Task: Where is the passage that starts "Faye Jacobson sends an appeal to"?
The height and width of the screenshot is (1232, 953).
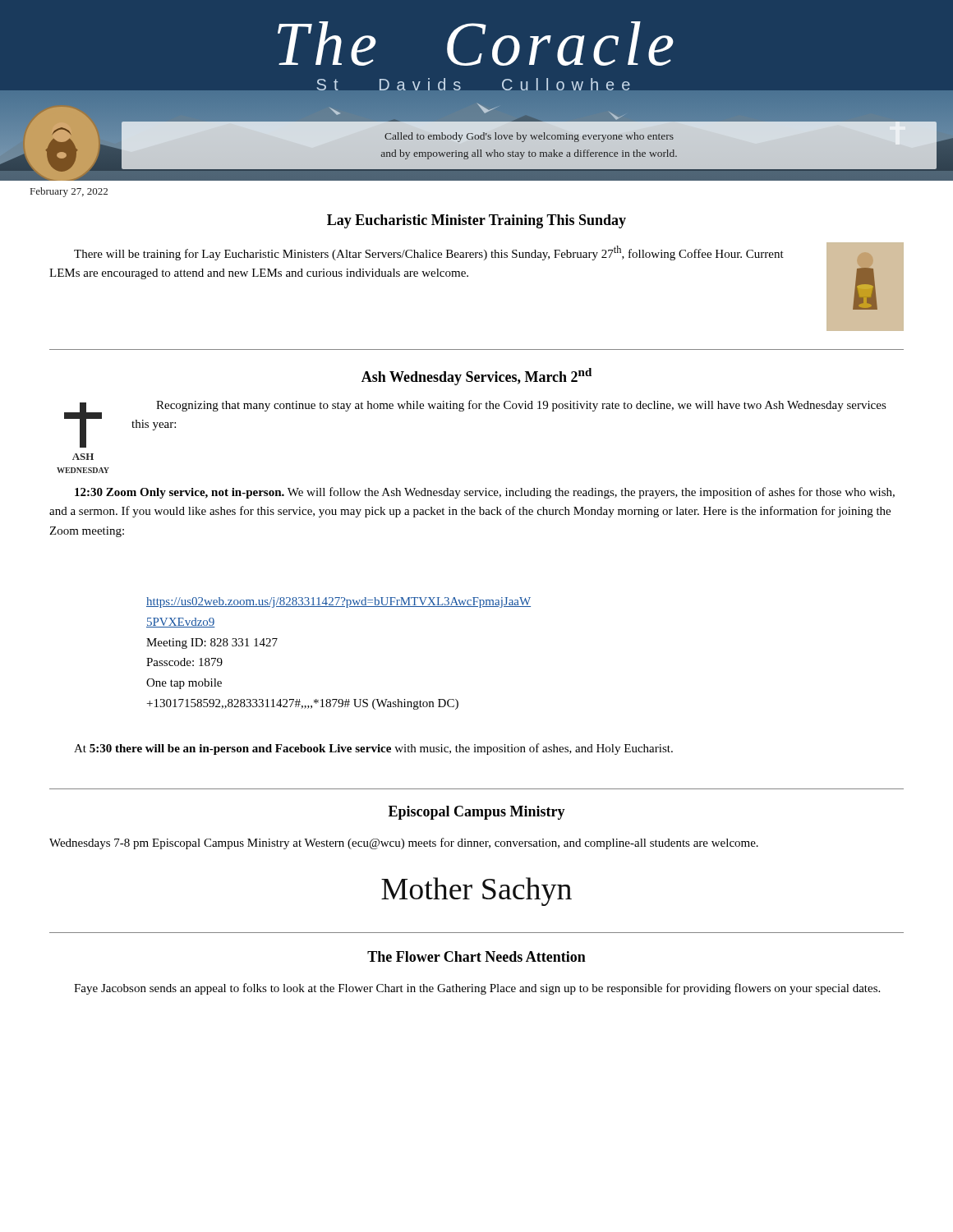Action: coord(476,989)
